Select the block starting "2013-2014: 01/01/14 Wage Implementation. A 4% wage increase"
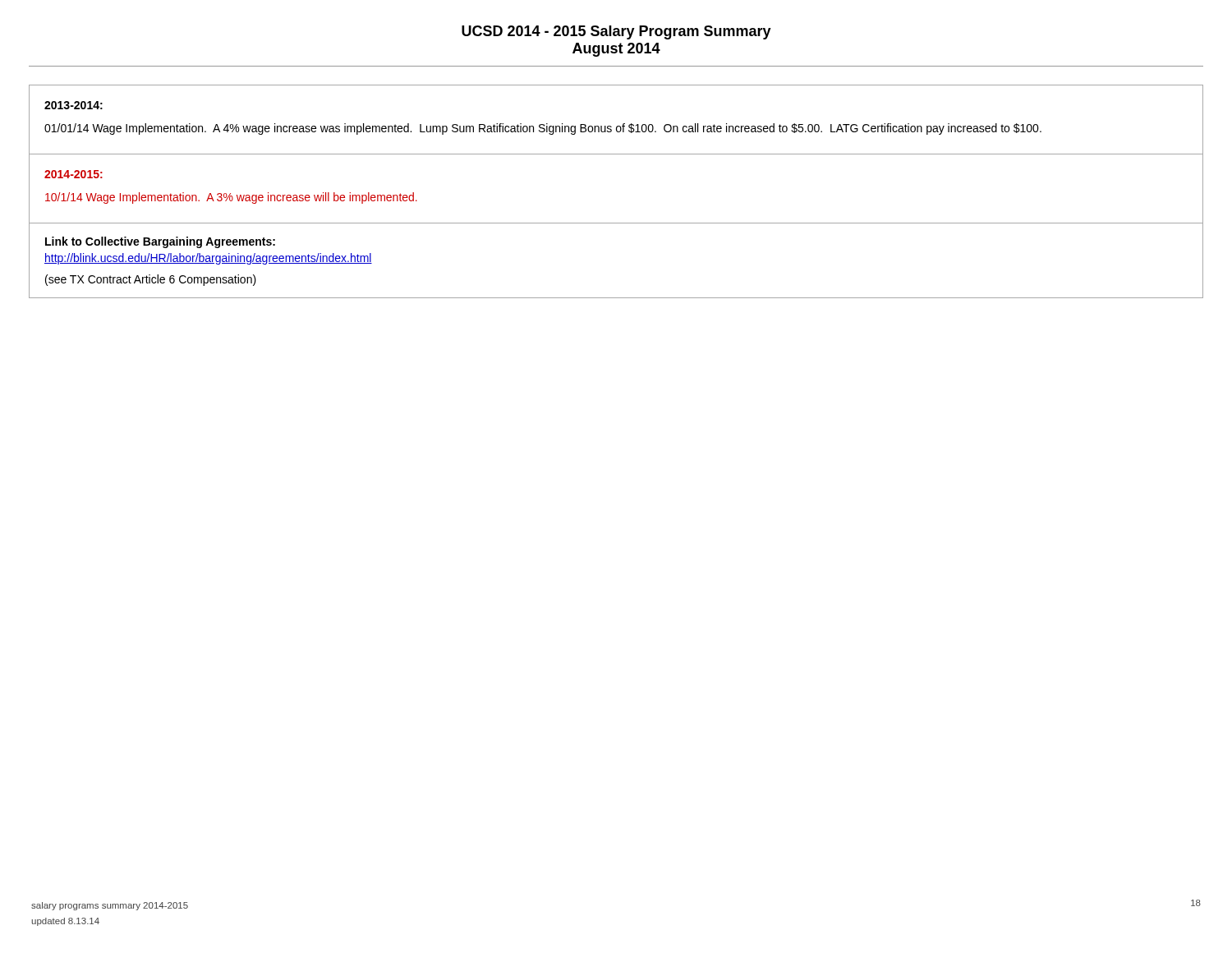Viewport: 1232px width, 953px height. coord(616,118)
